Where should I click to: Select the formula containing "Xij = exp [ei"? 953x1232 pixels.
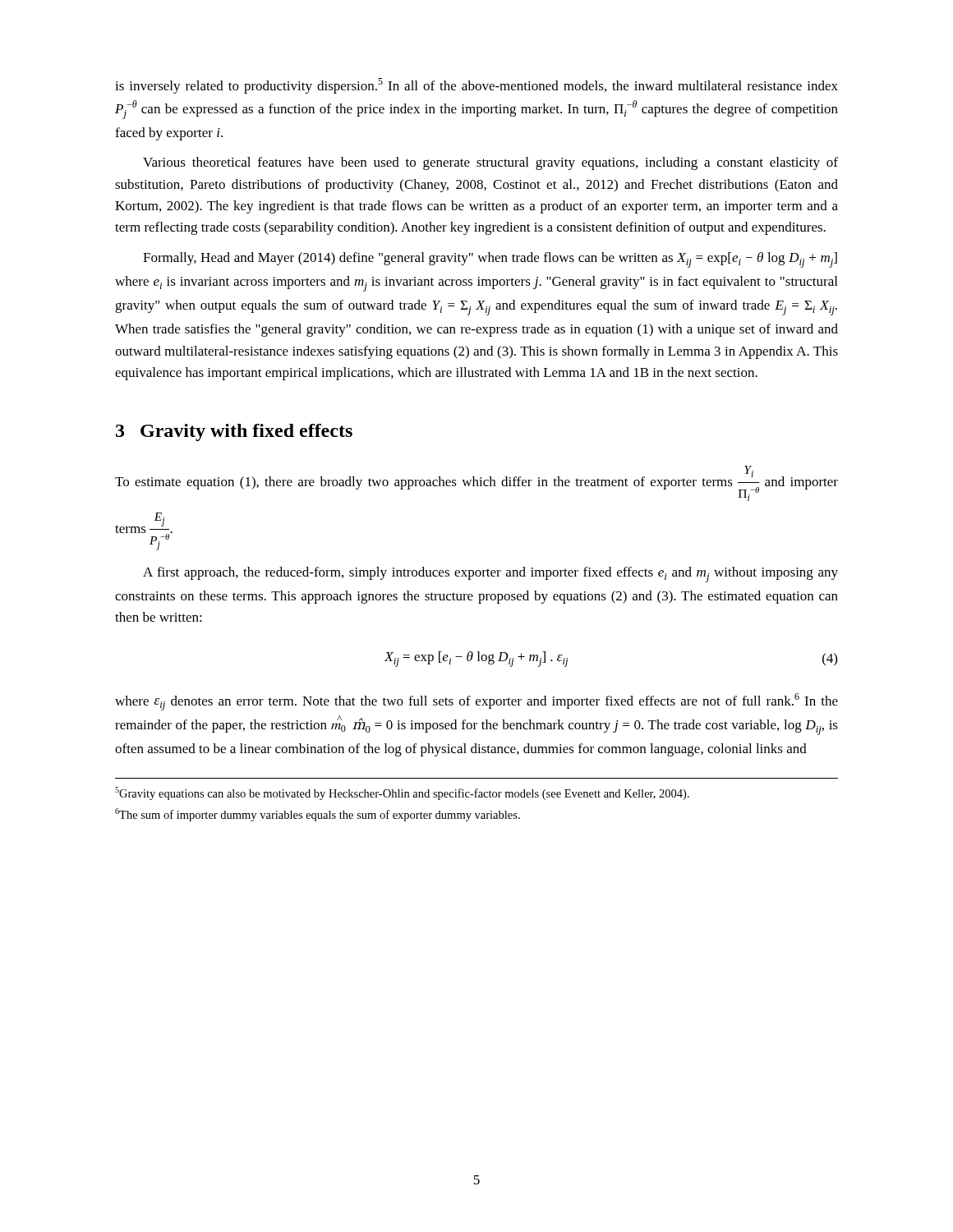(479, 659)
